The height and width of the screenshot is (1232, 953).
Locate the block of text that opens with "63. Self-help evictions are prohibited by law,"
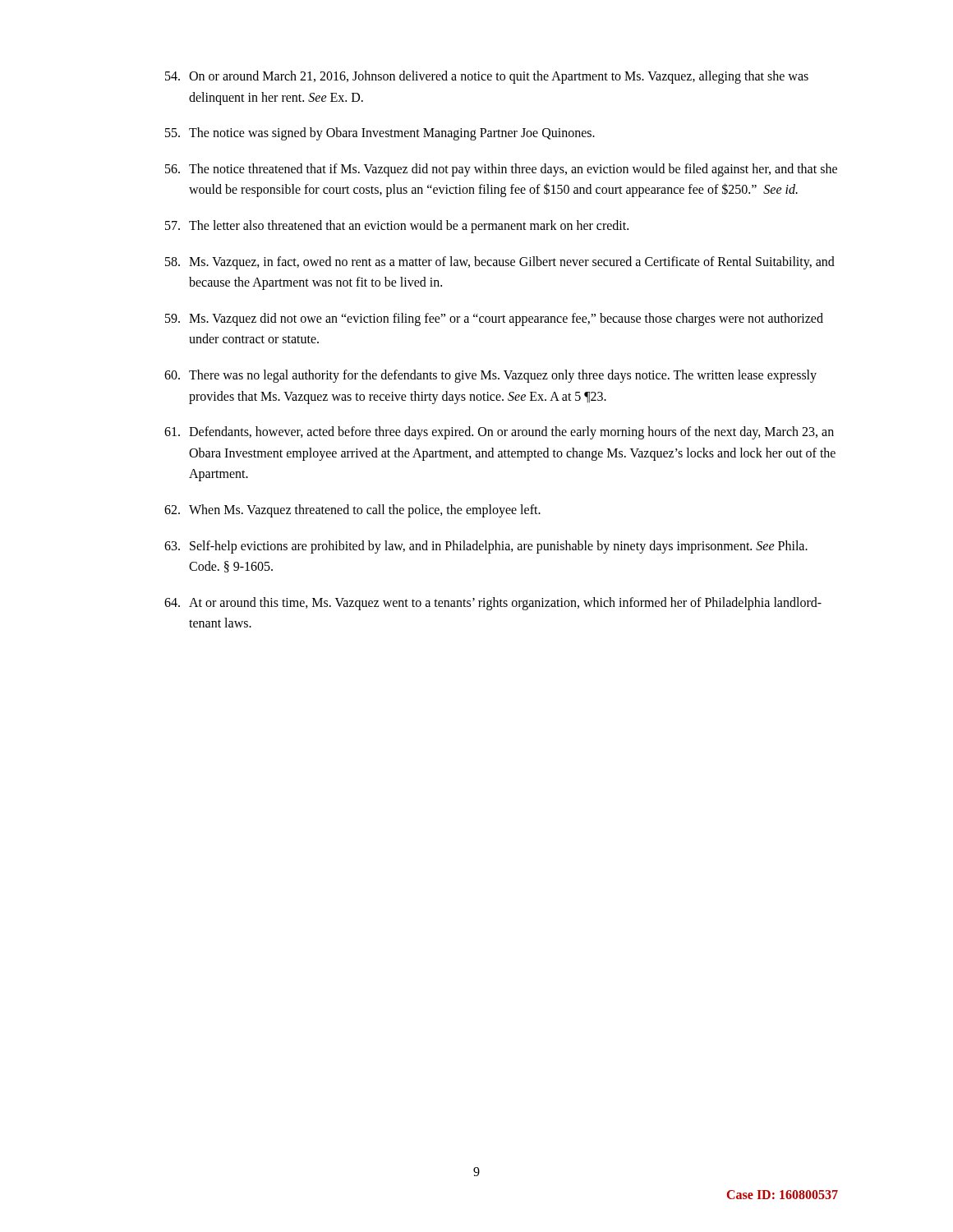[x=476, y=556]
